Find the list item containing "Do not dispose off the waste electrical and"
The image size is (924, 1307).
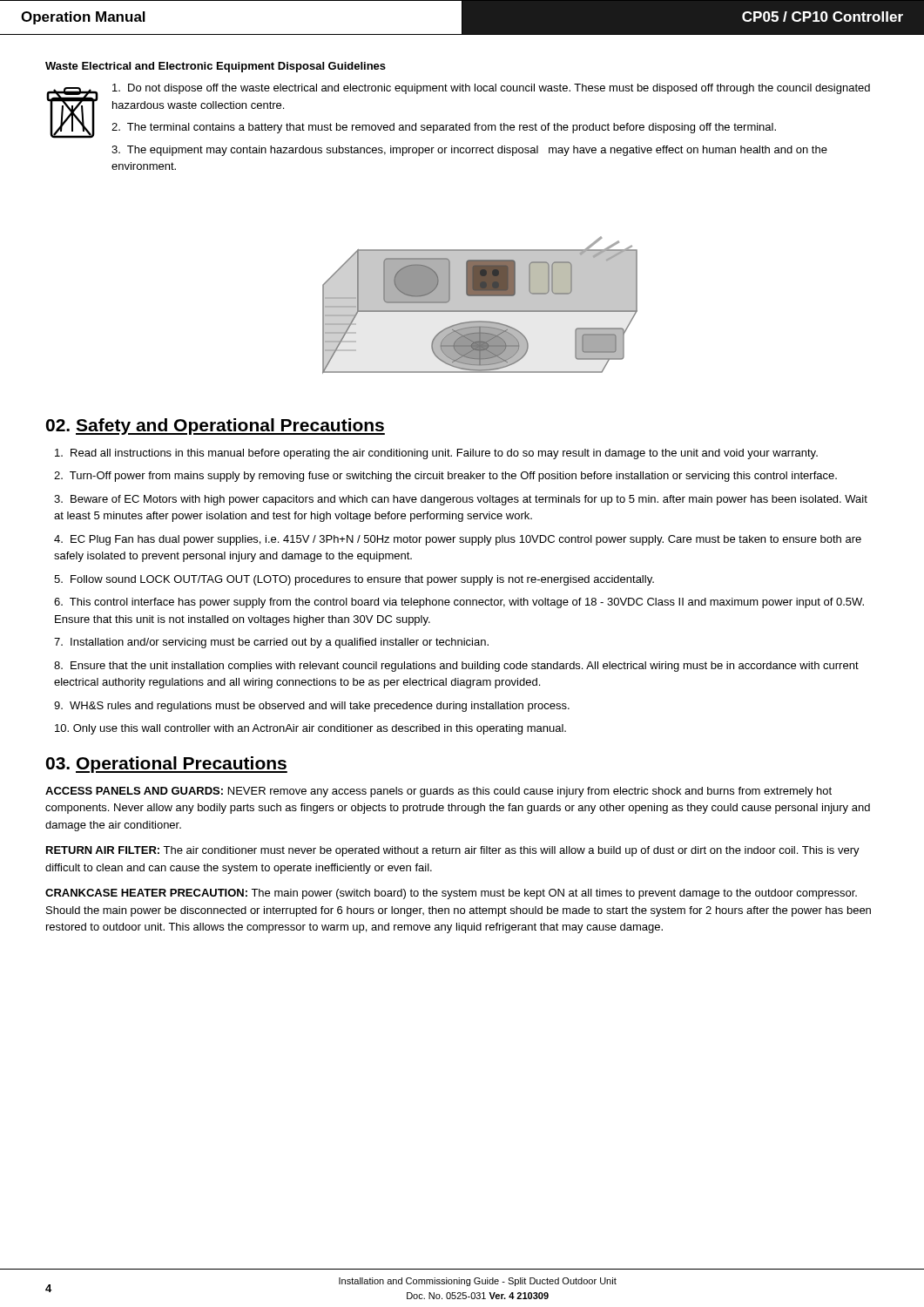[x=491, y=96]
